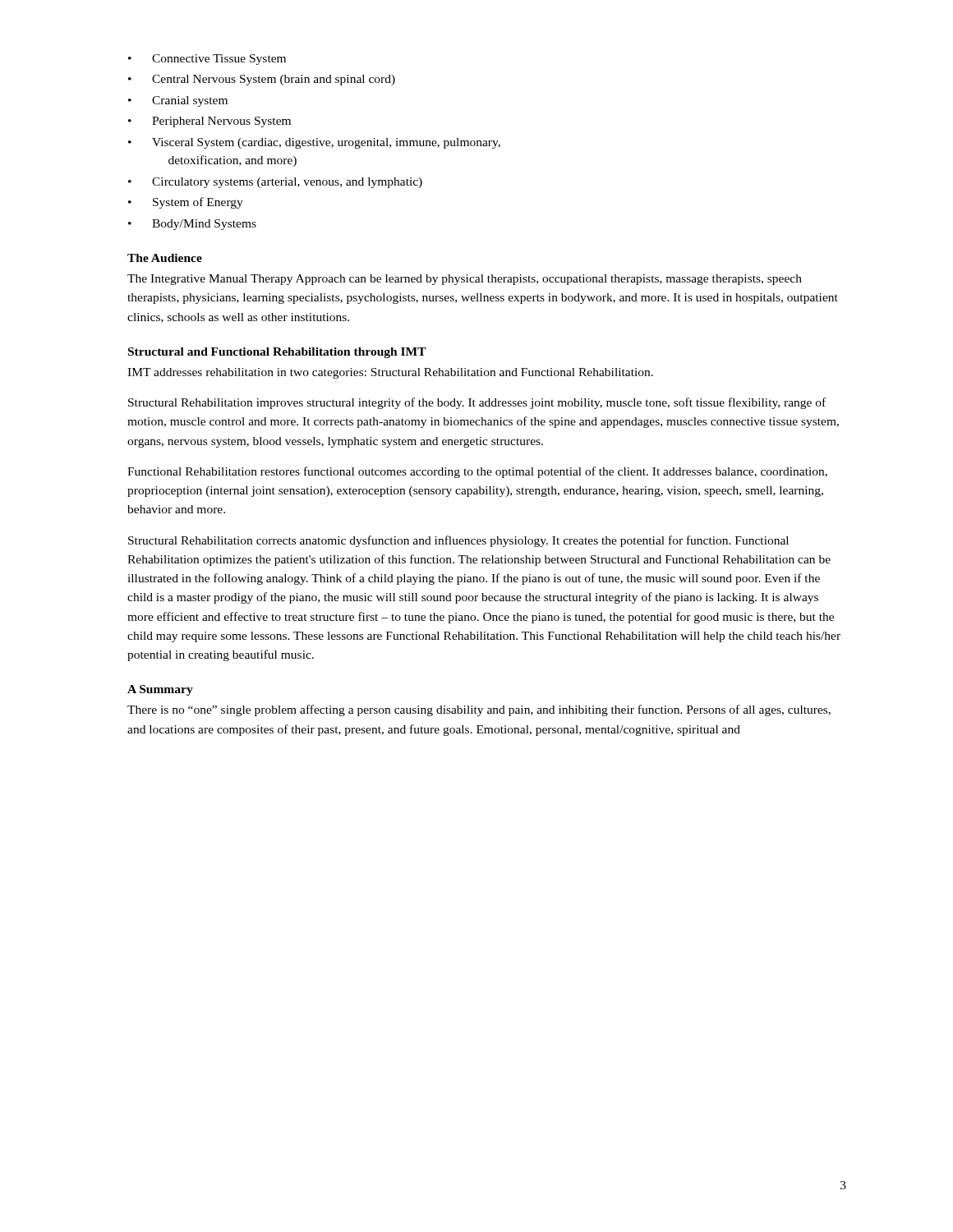Locate the text block starting "The Integrative Manual Therapy Approach"

click(483, 297)
